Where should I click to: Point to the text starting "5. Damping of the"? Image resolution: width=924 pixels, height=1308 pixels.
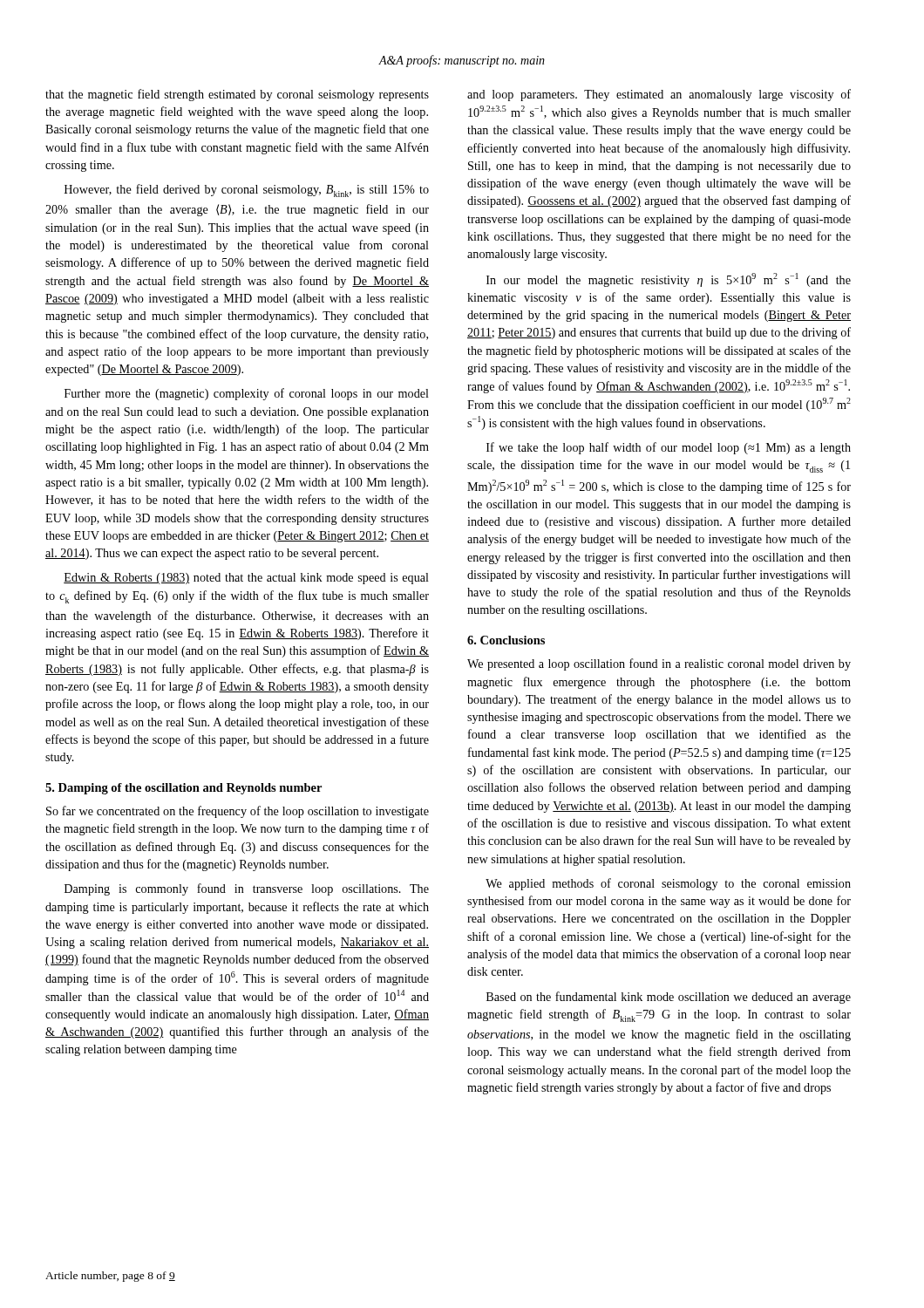pyautogui.click(x=184, y=787)
